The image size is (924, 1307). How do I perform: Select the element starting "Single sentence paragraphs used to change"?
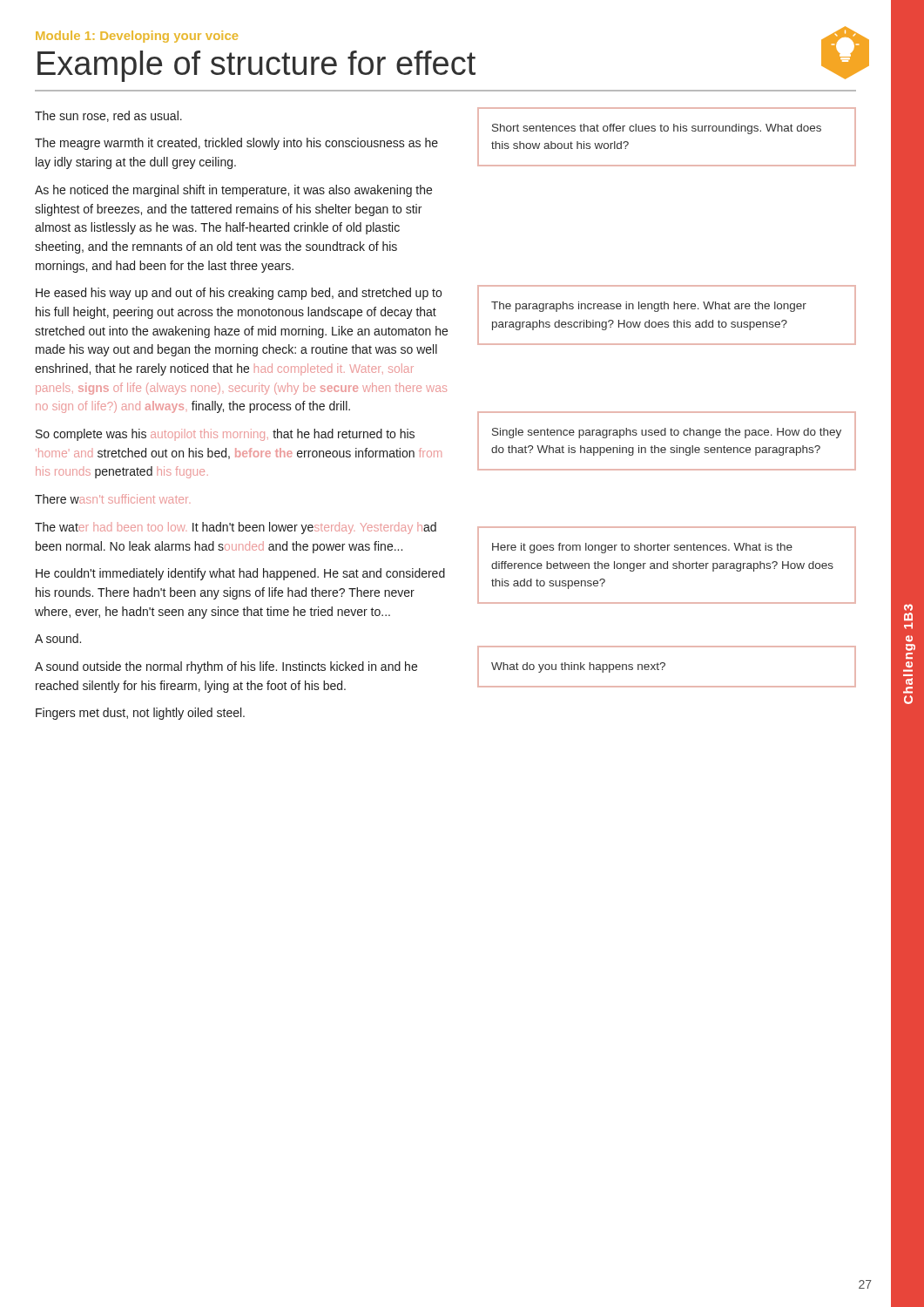point(667,441)
